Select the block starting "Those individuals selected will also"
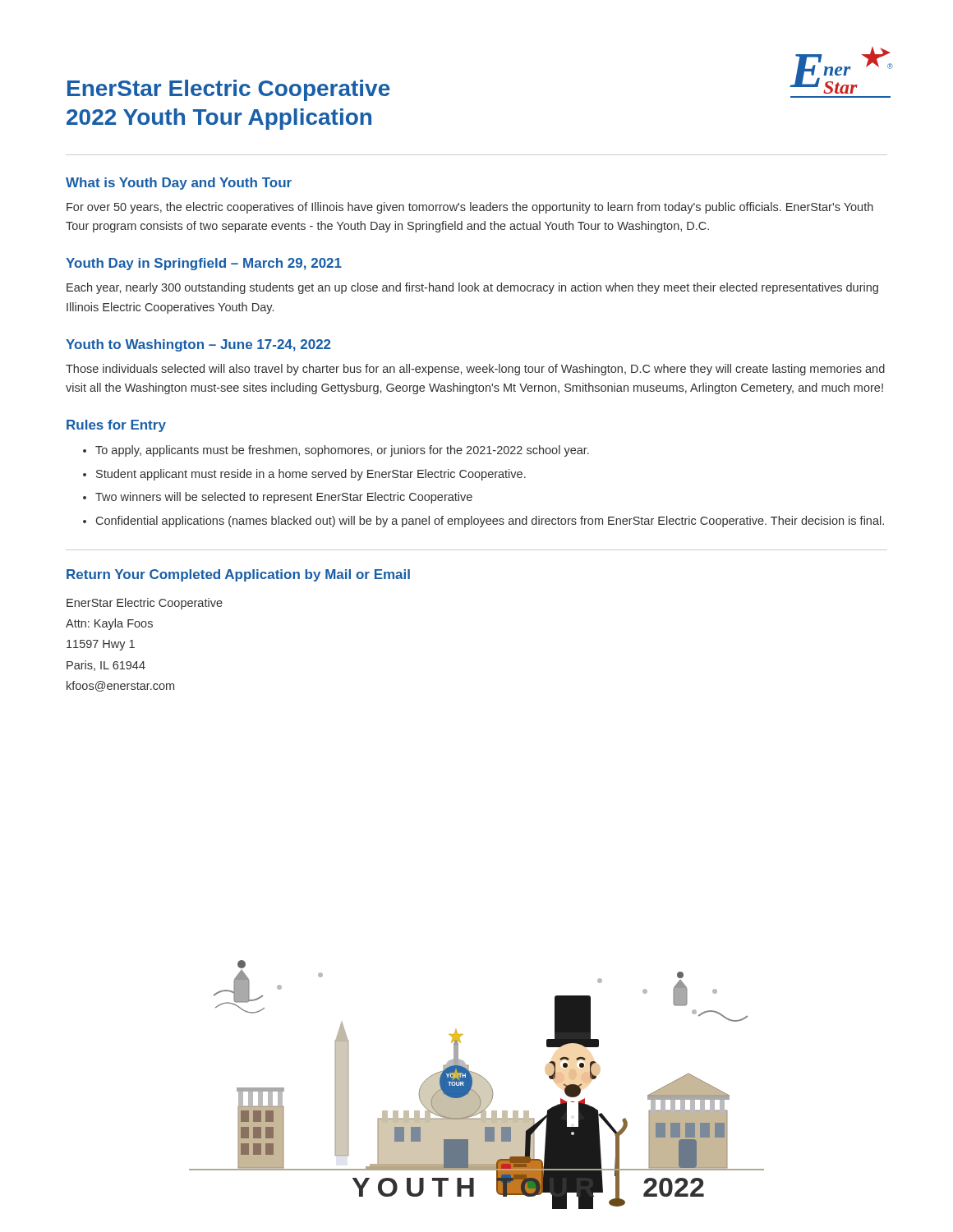This screenshot has height=1232, width=953. click(476, 379)
